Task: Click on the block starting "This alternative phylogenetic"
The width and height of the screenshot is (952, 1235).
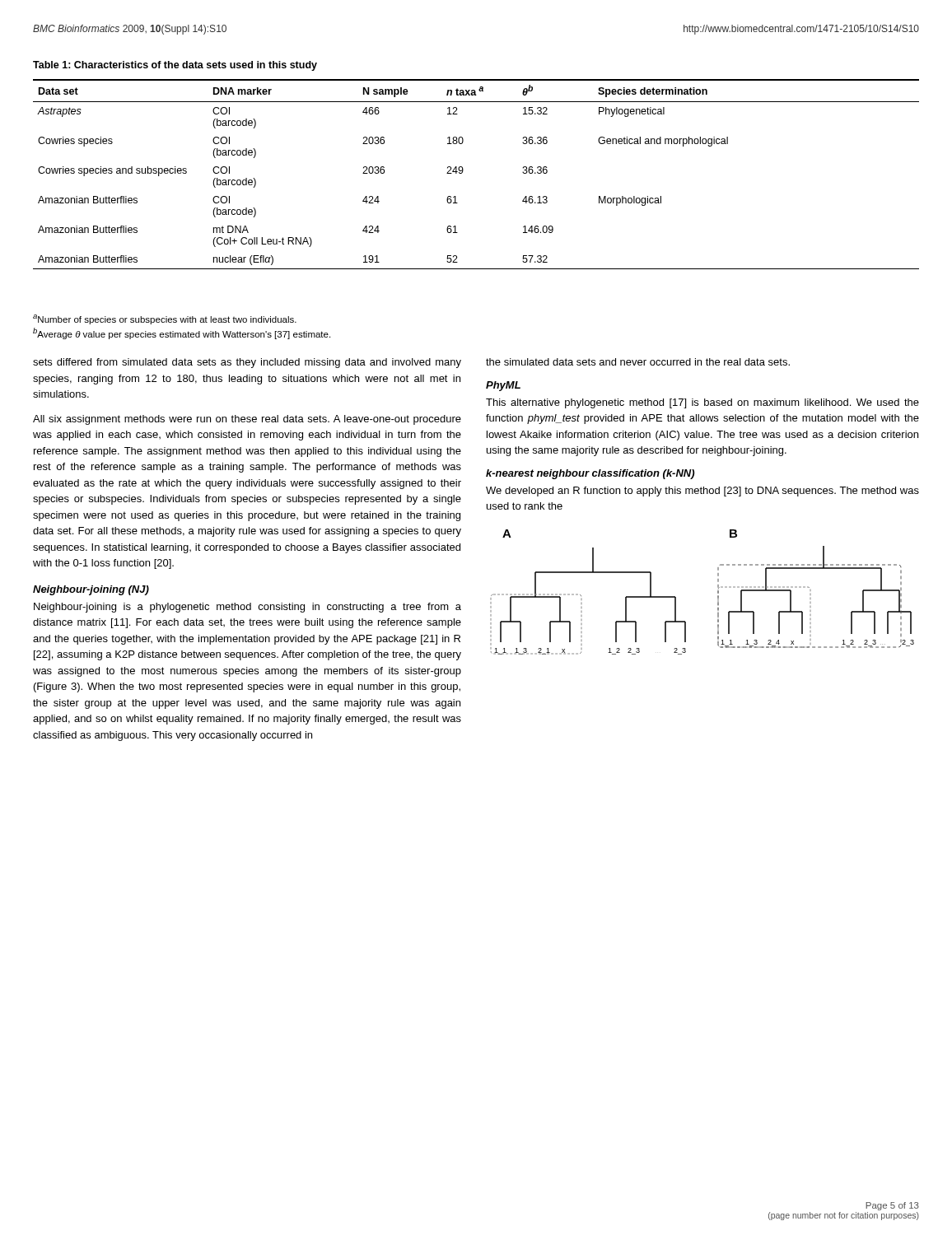Action: point(702,426)
